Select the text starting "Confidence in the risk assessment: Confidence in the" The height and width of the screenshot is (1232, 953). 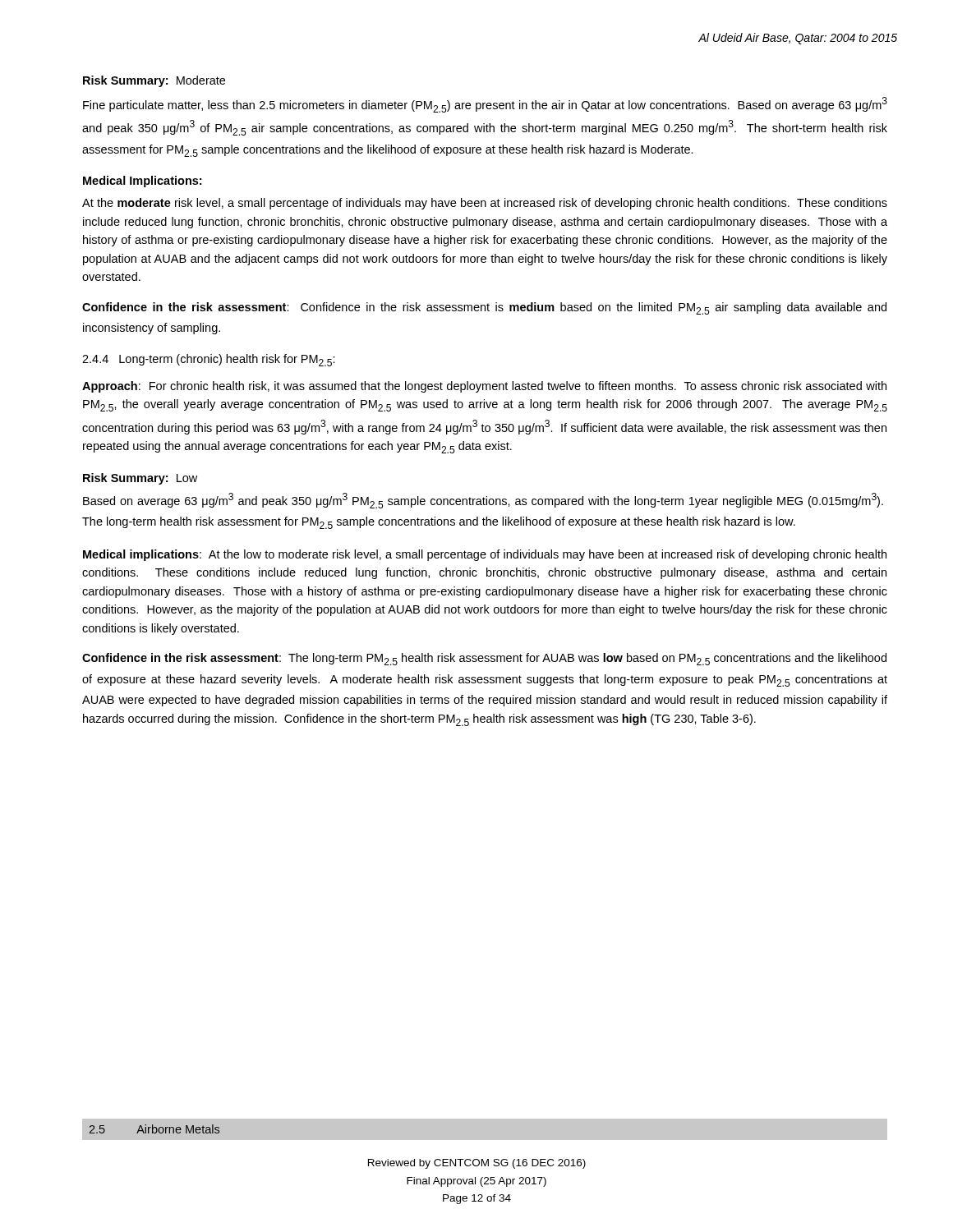click(485, 318)
